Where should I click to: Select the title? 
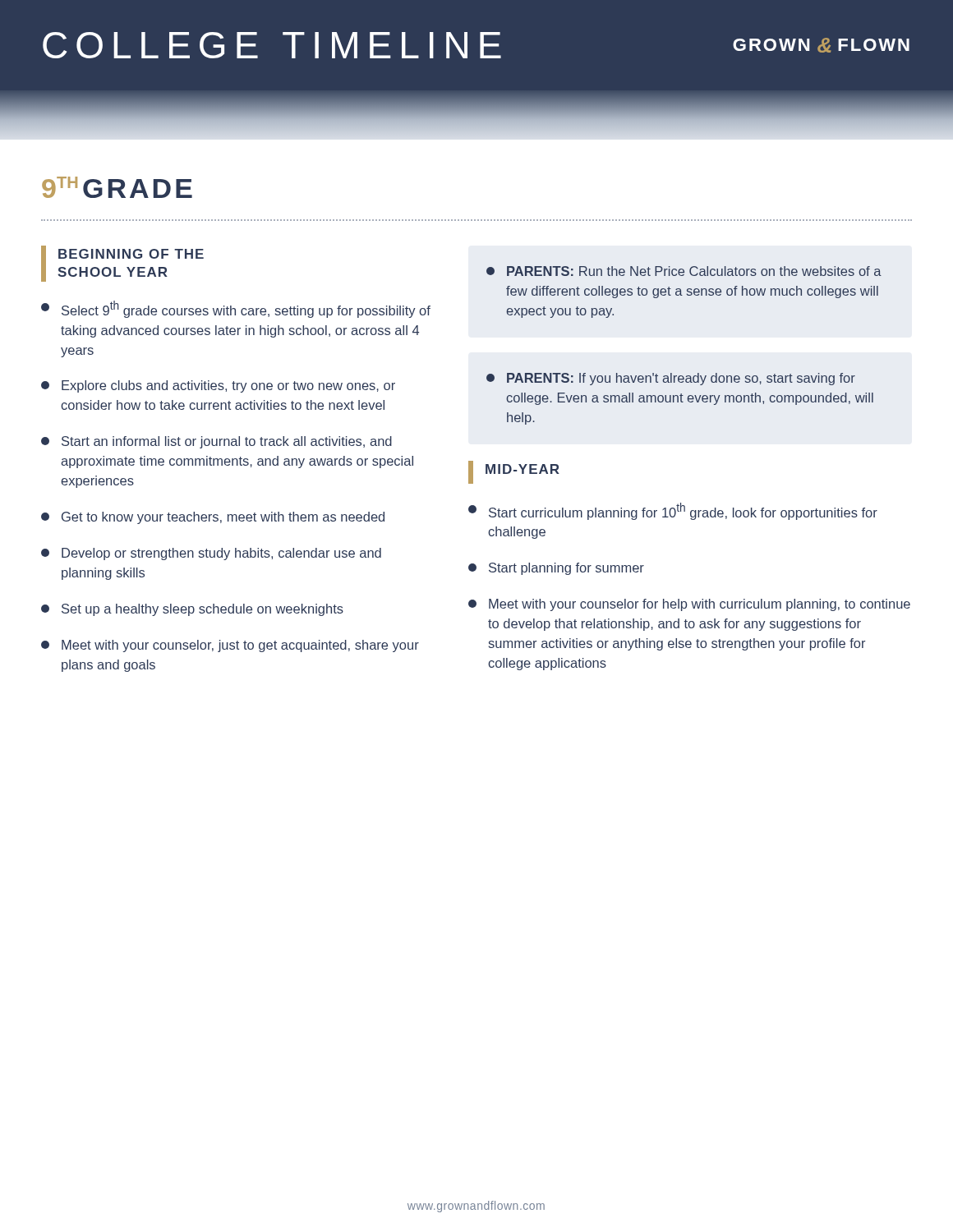click(118, 188)
